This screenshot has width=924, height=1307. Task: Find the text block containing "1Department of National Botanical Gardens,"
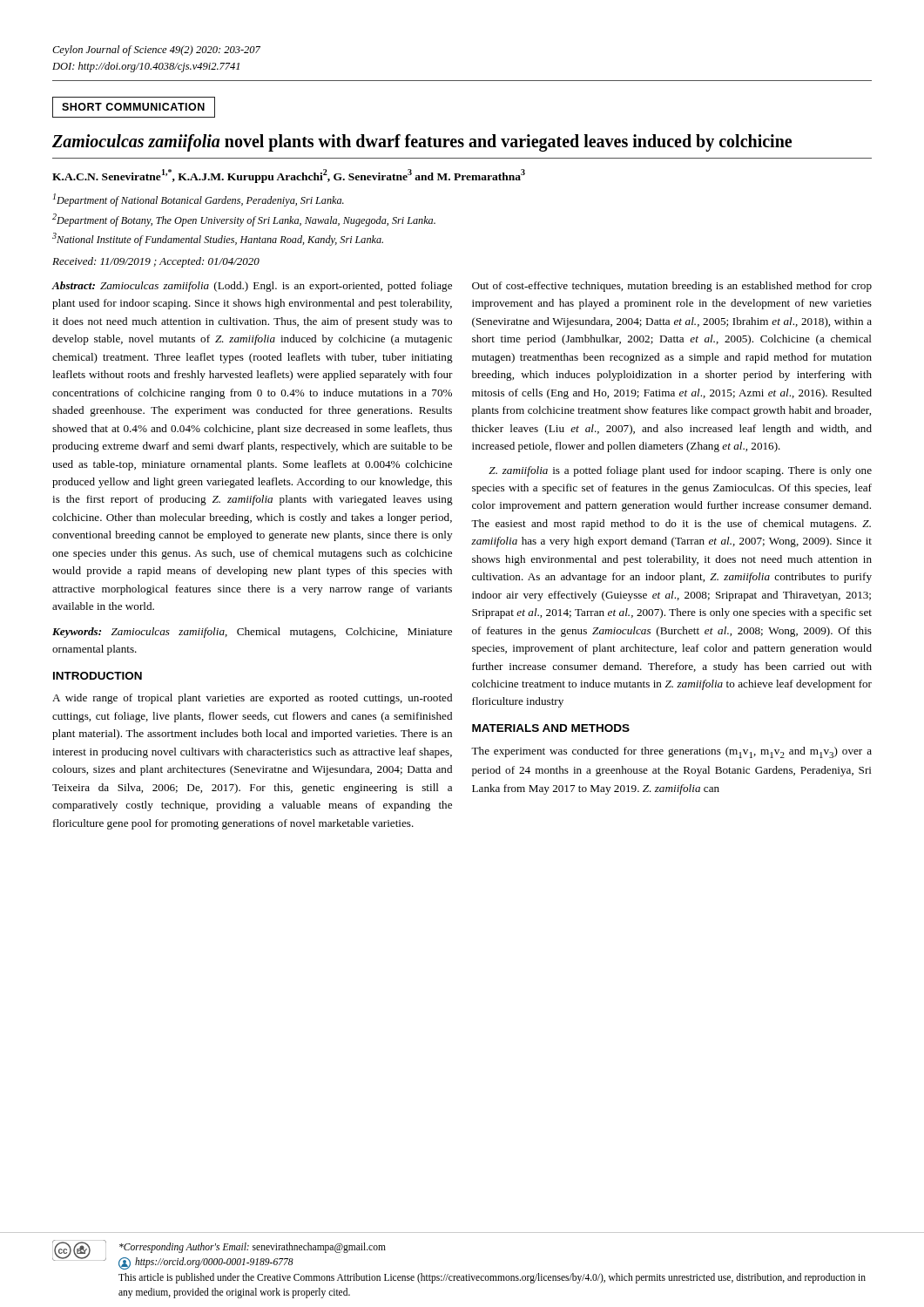pyautogui.click(x=244, y=219)
